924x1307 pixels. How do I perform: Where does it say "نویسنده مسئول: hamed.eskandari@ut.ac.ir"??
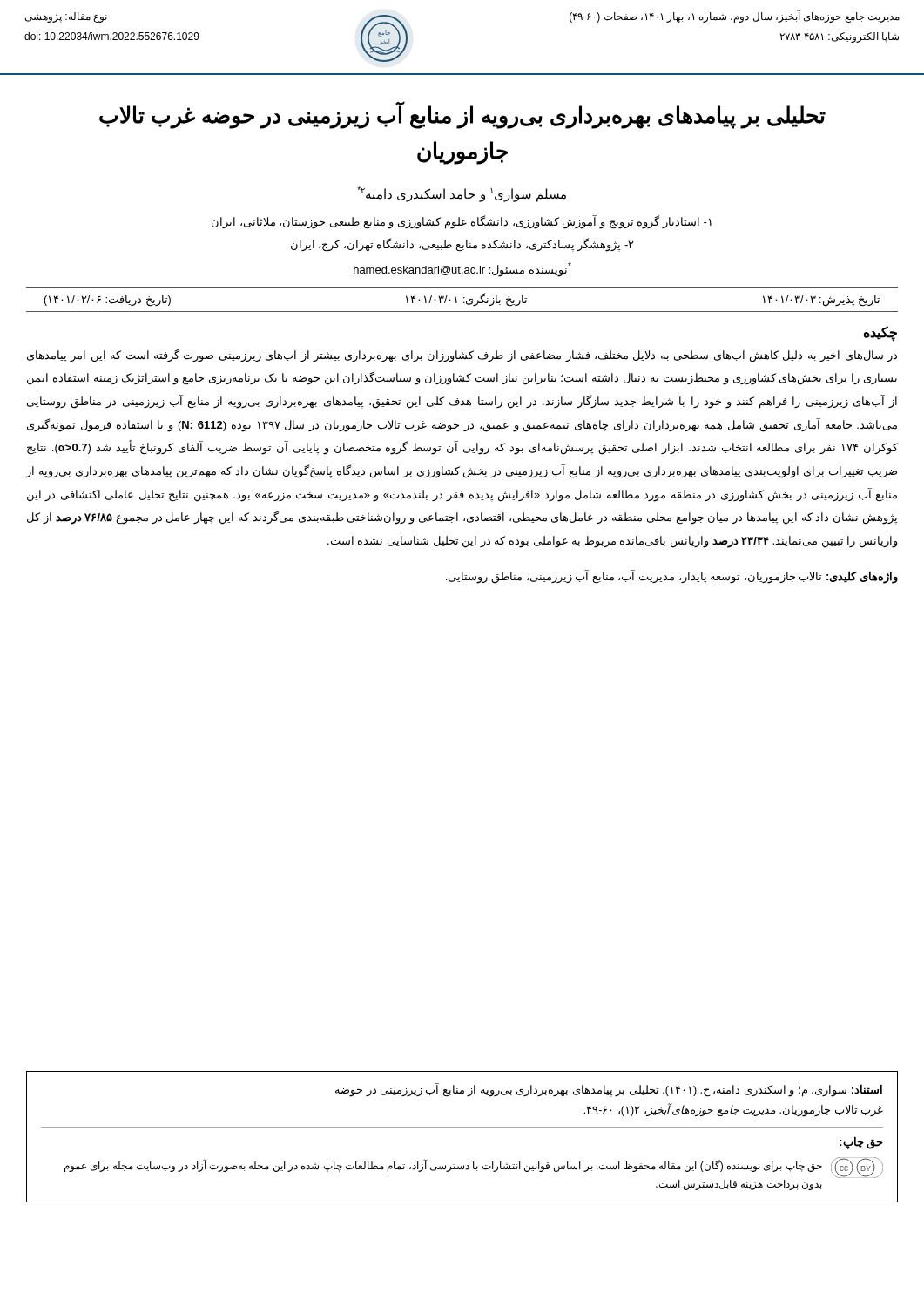pos(462,269)
